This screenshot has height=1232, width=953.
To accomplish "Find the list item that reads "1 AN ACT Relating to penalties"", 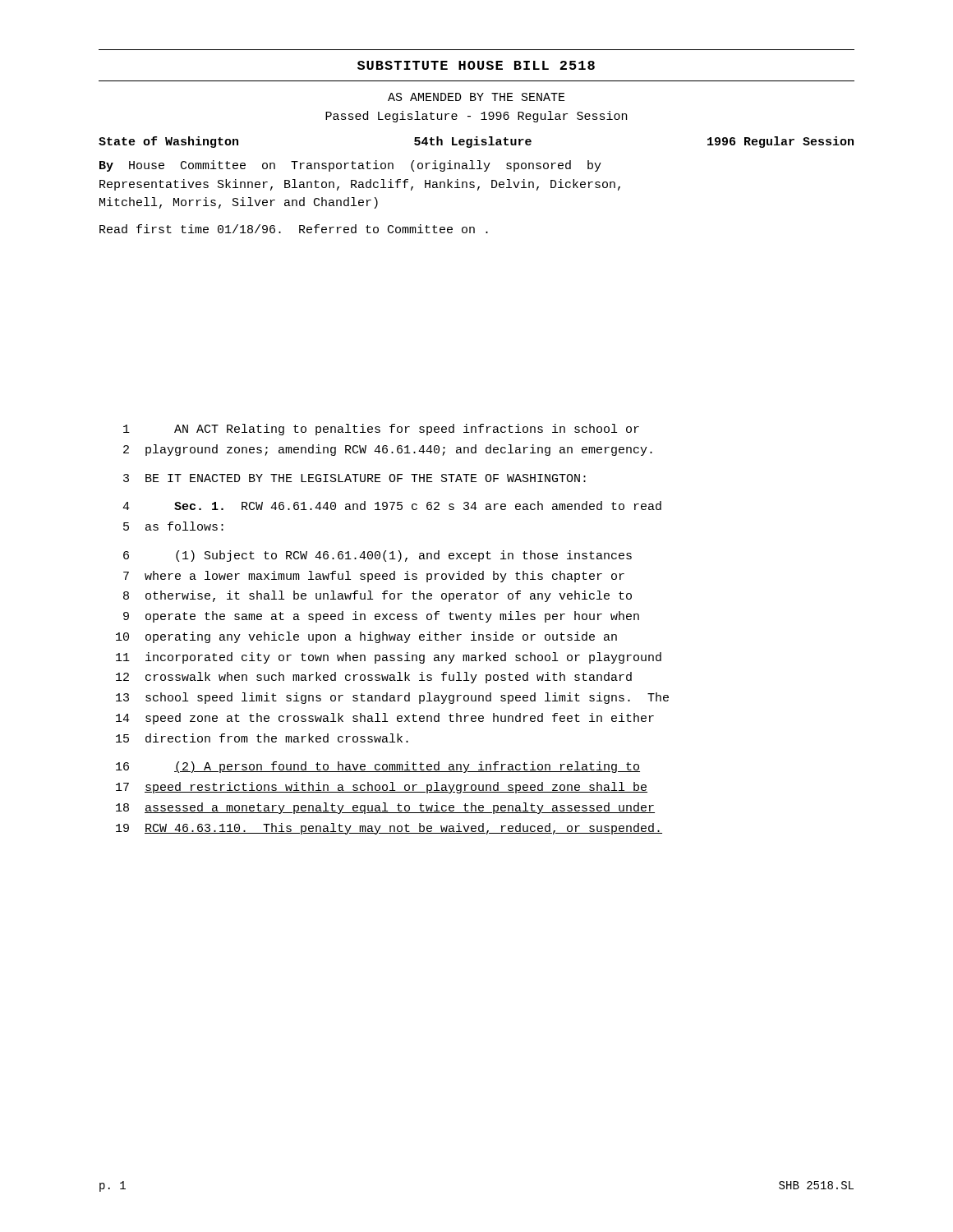I will 476,431.
